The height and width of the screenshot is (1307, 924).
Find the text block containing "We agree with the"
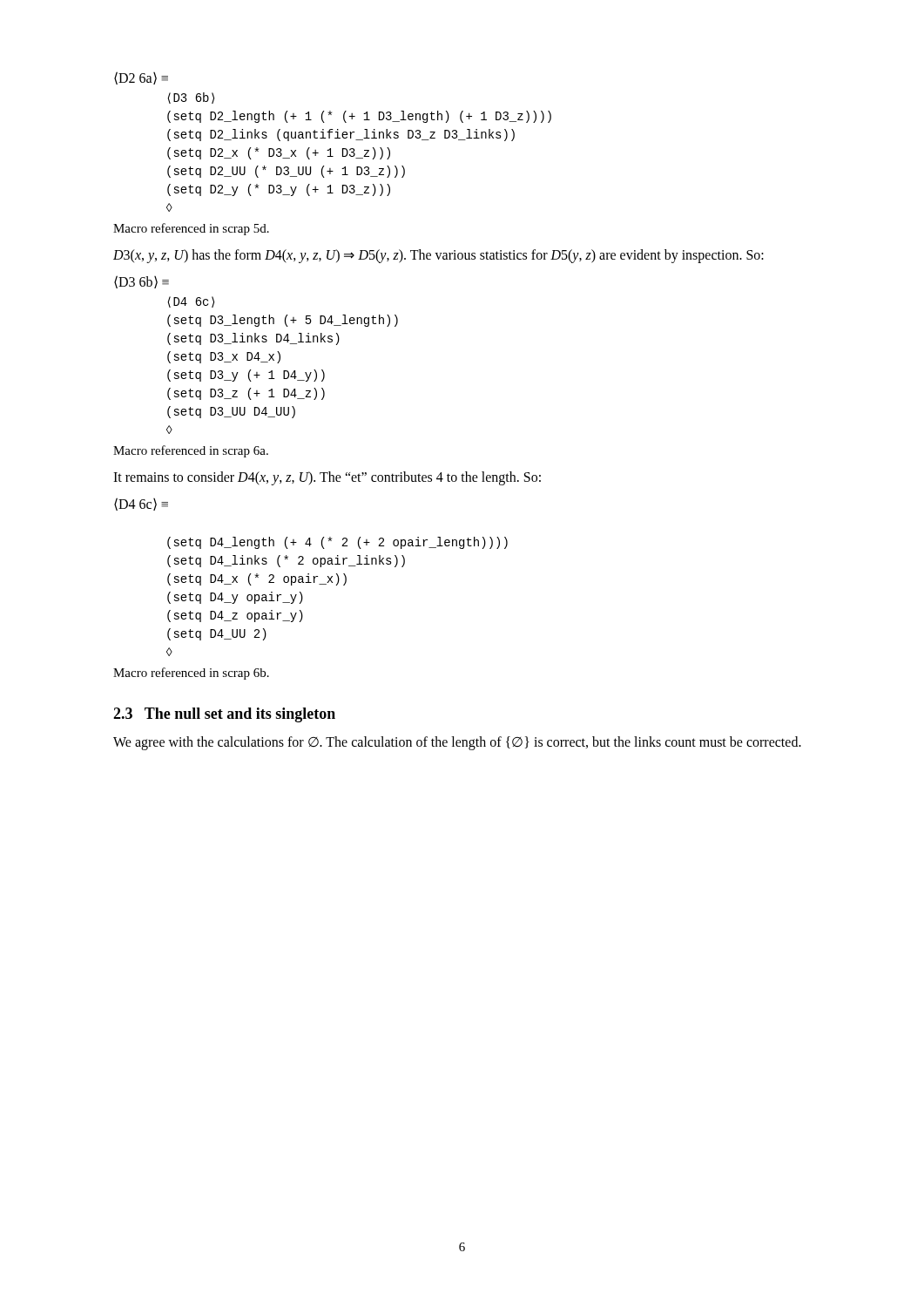point(457,742)
